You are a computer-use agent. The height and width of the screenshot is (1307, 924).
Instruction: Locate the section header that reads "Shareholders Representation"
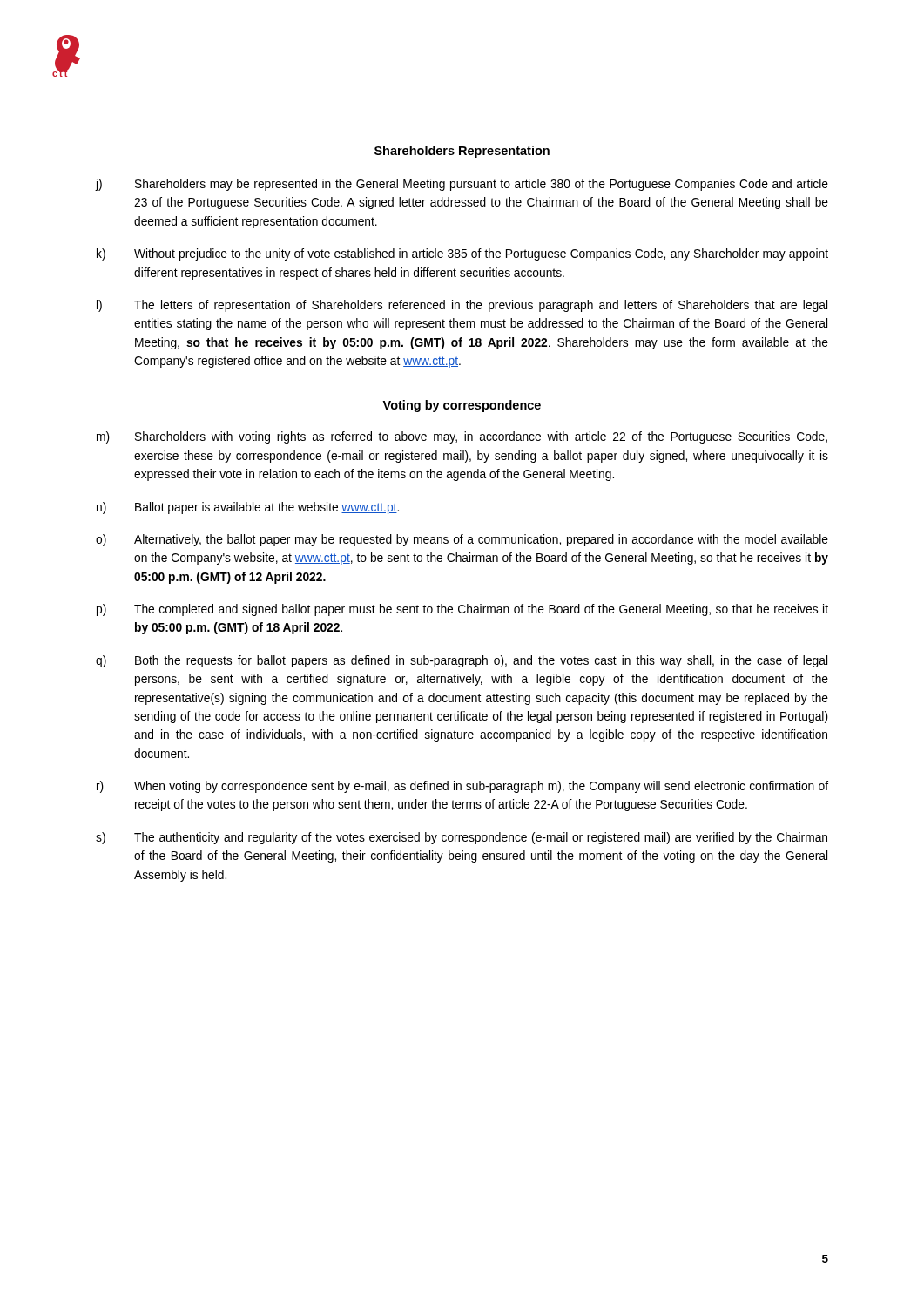coord(462,151)
